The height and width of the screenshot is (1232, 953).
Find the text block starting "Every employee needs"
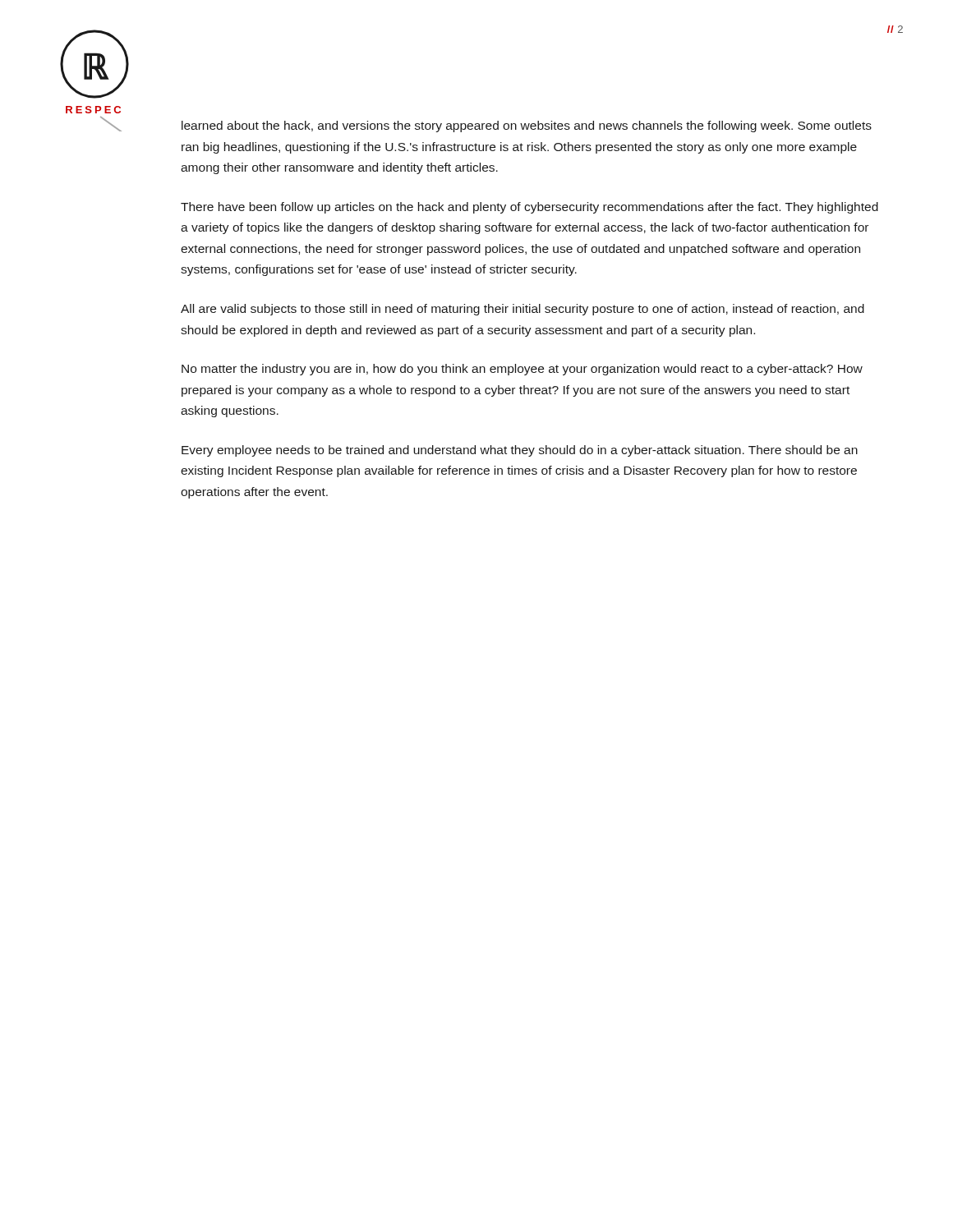534,471
